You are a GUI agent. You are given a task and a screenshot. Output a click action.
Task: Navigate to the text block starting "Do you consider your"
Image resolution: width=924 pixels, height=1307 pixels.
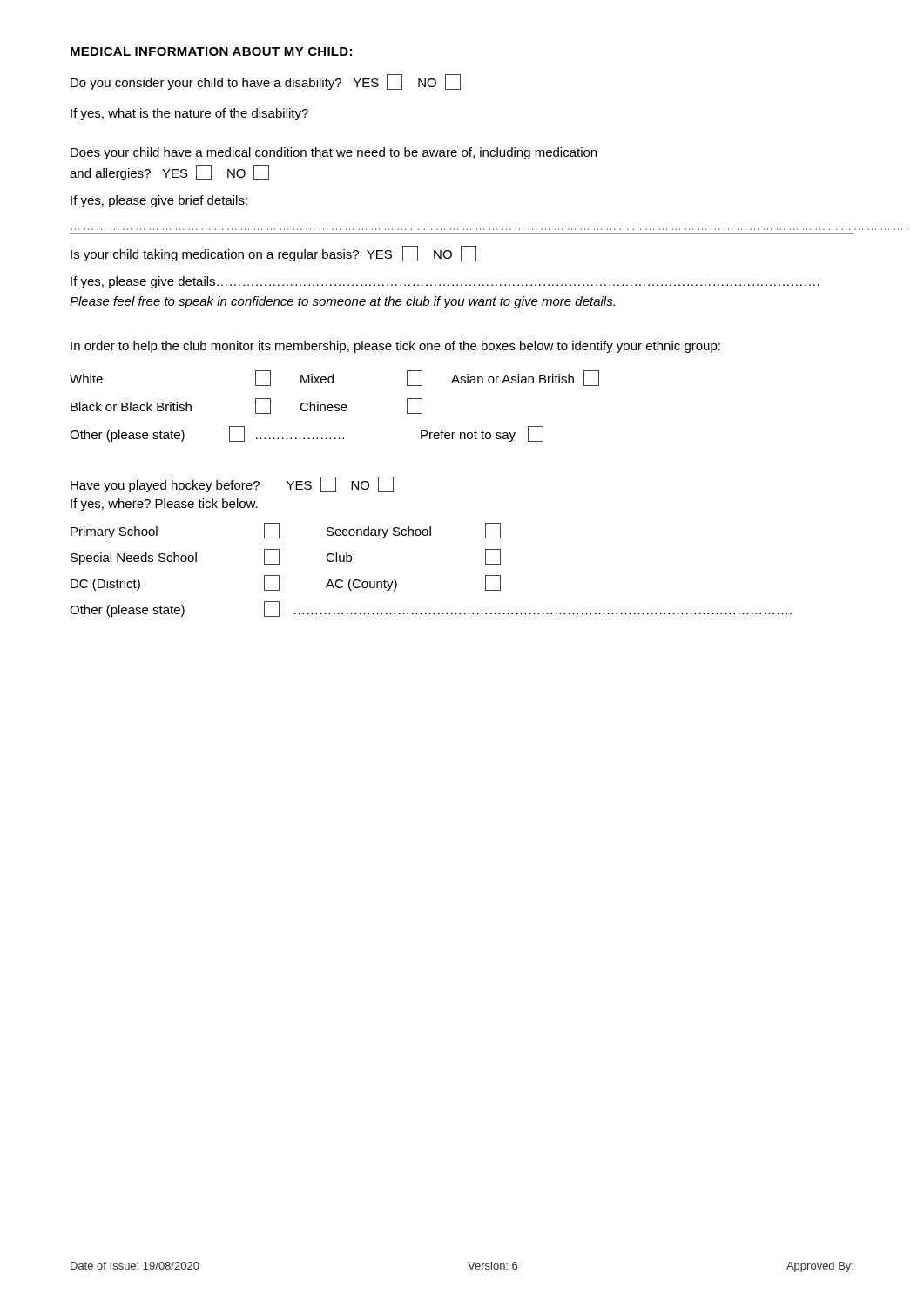(x=265, y=82)
